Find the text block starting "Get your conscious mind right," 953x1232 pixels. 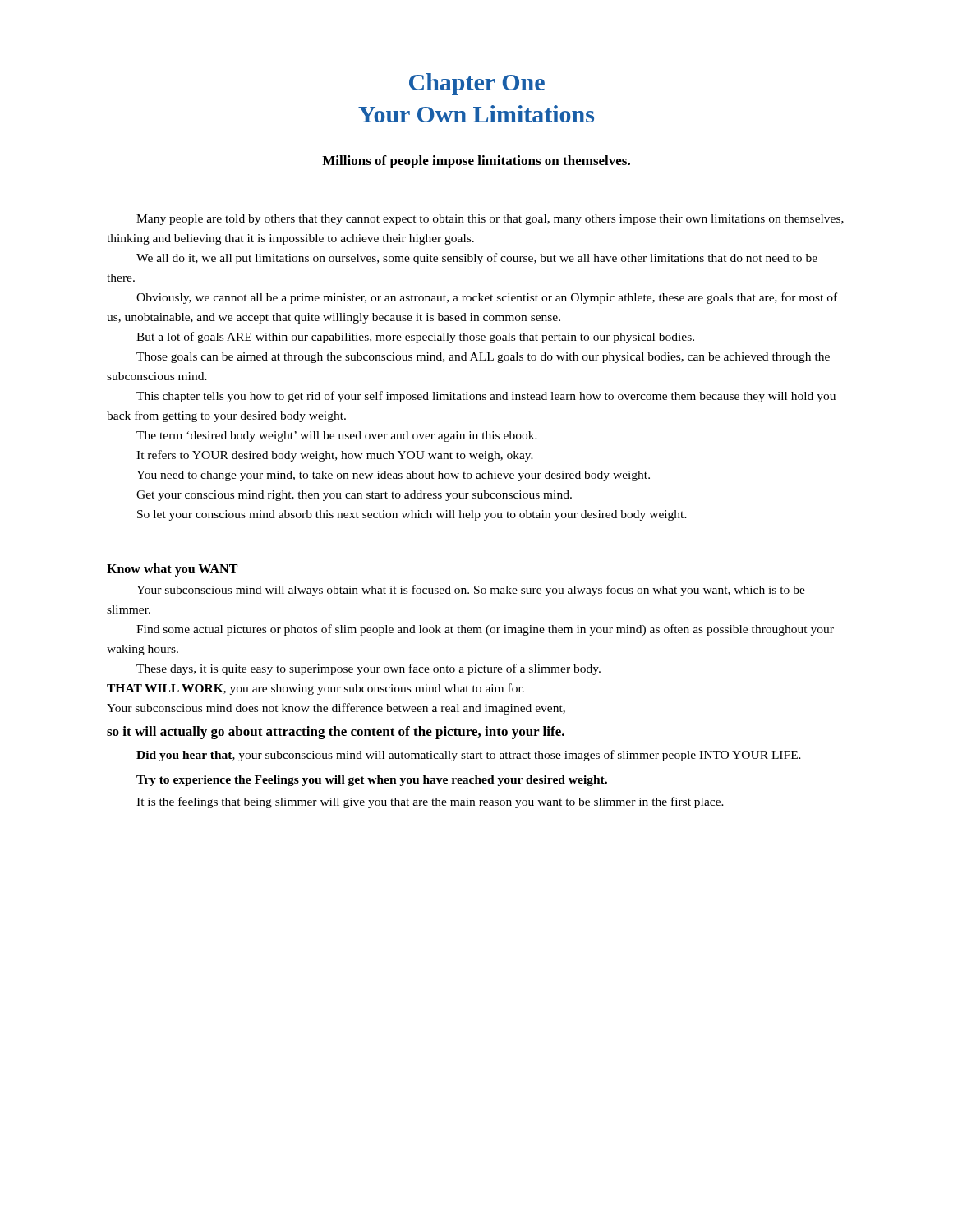(354, 494)
